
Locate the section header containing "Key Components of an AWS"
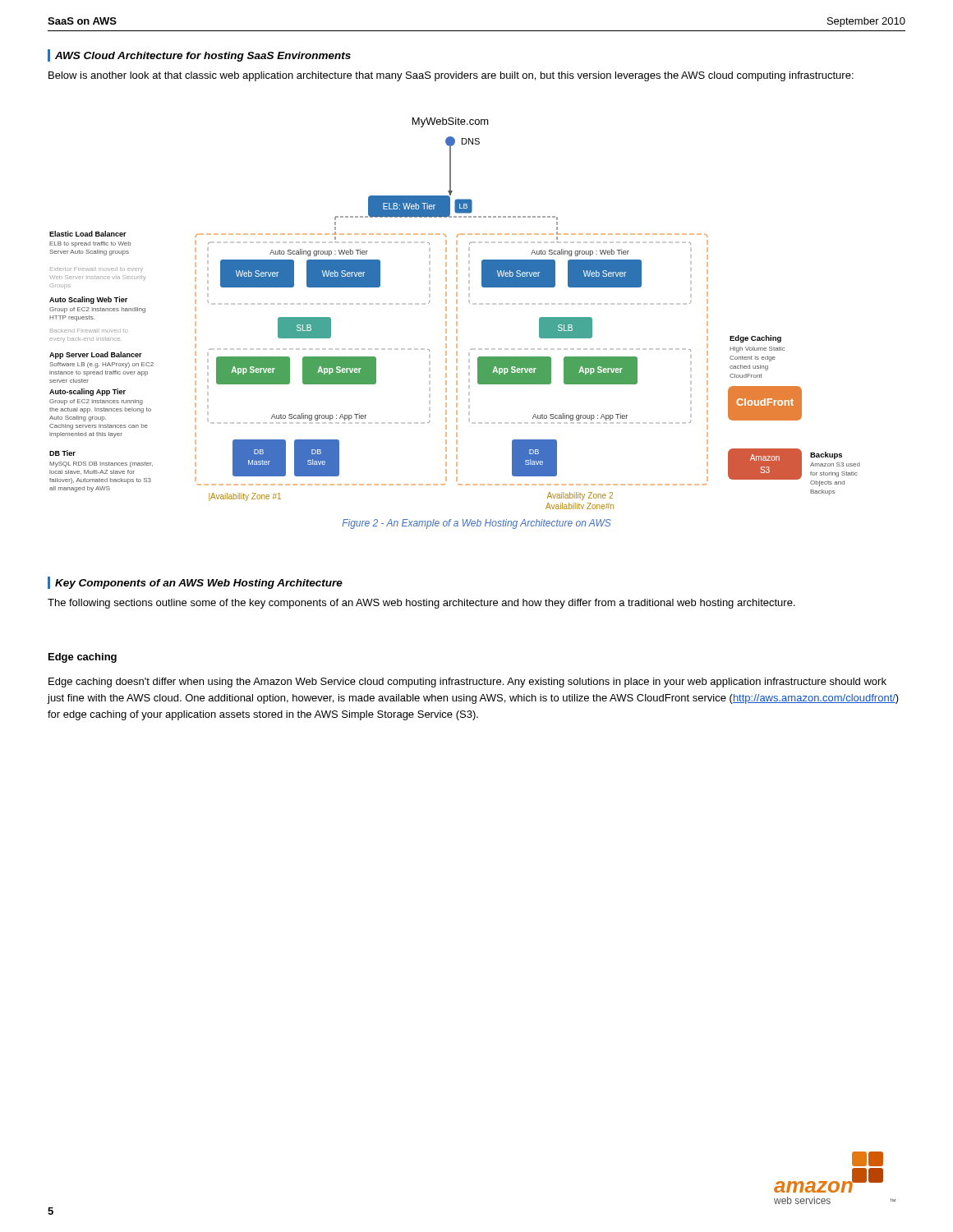195,583
